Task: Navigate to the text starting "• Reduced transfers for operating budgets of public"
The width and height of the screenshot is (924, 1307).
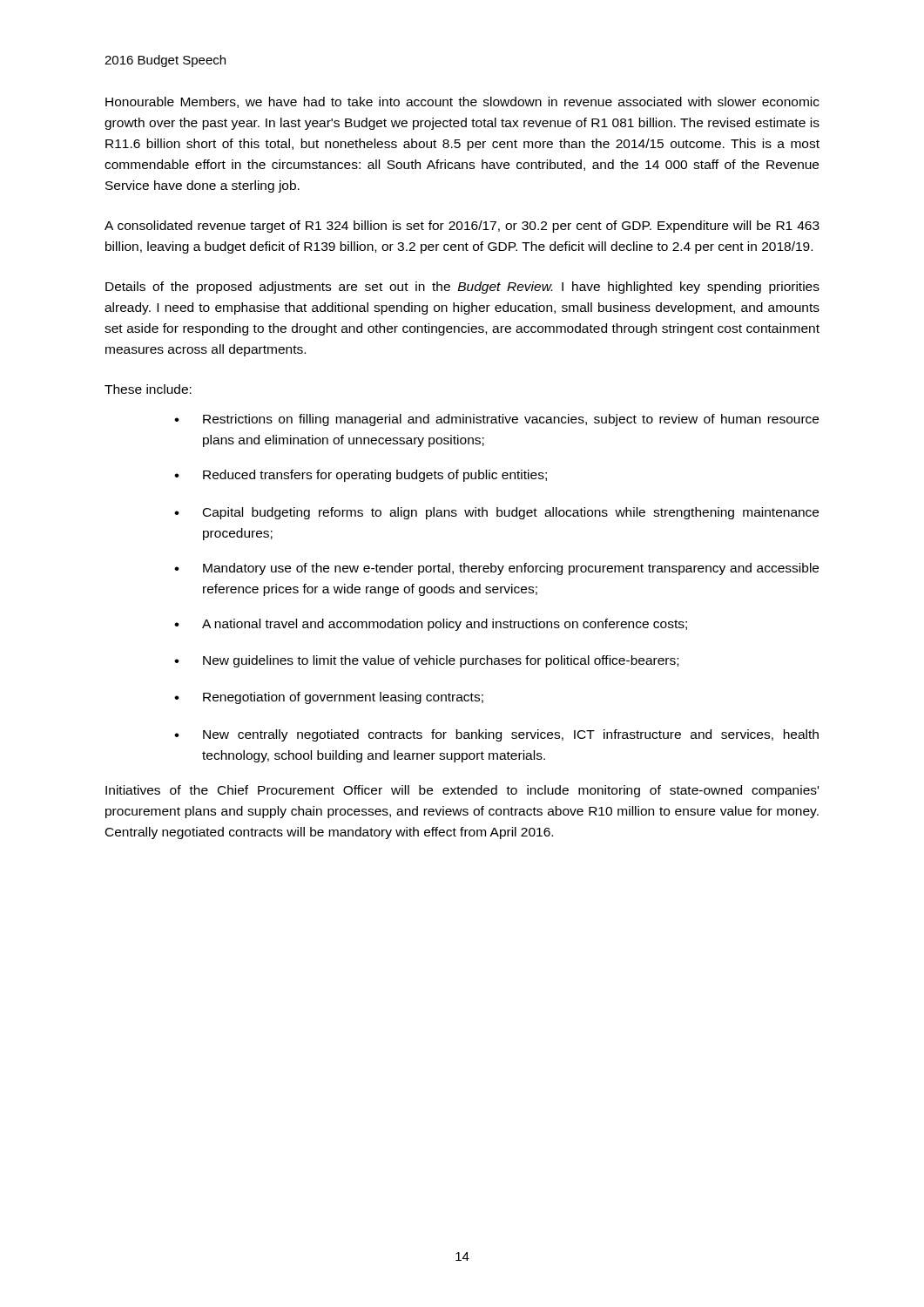Action: (462, 476)
